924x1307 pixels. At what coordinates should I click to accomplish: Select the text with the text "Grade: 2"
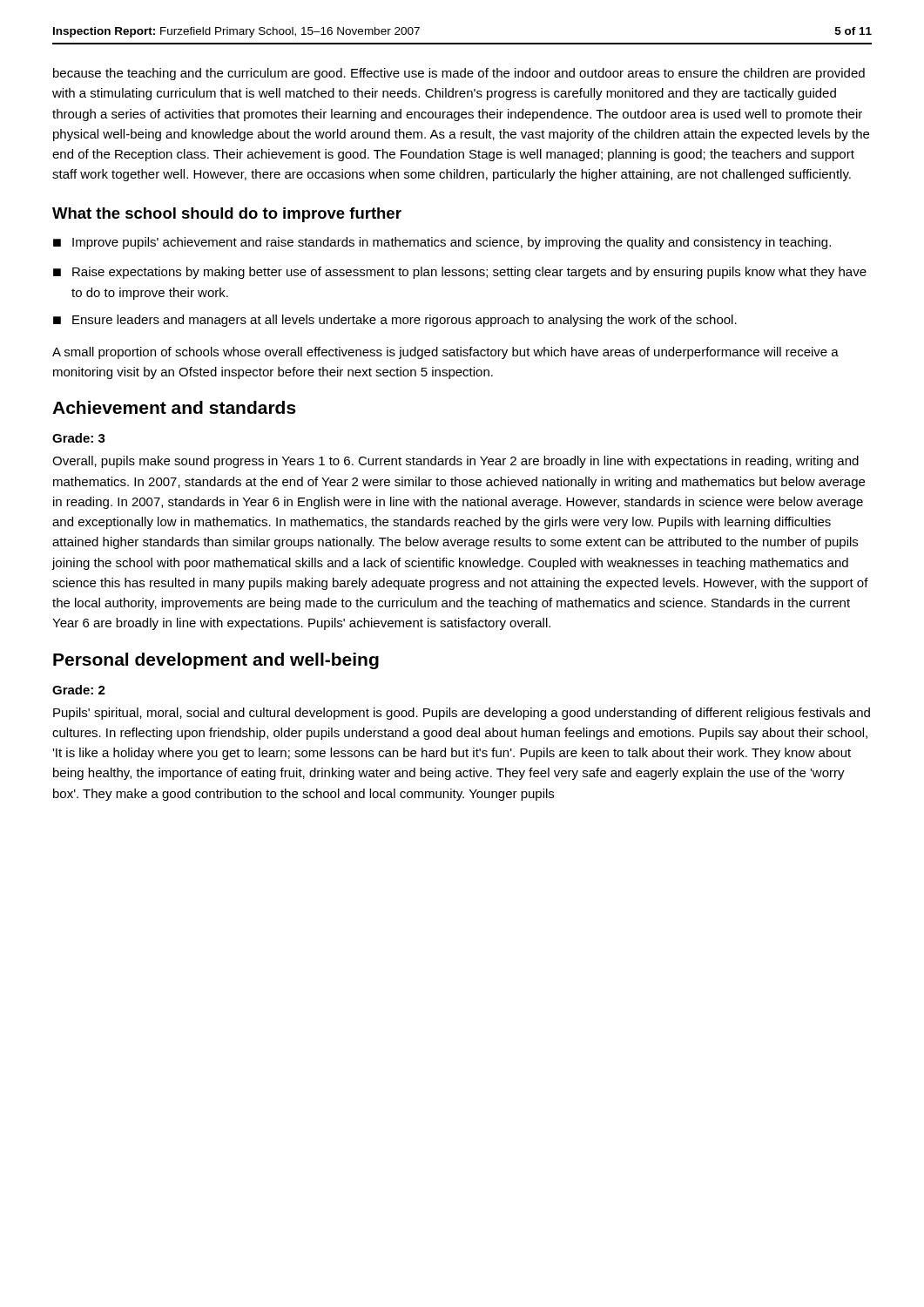79,689
